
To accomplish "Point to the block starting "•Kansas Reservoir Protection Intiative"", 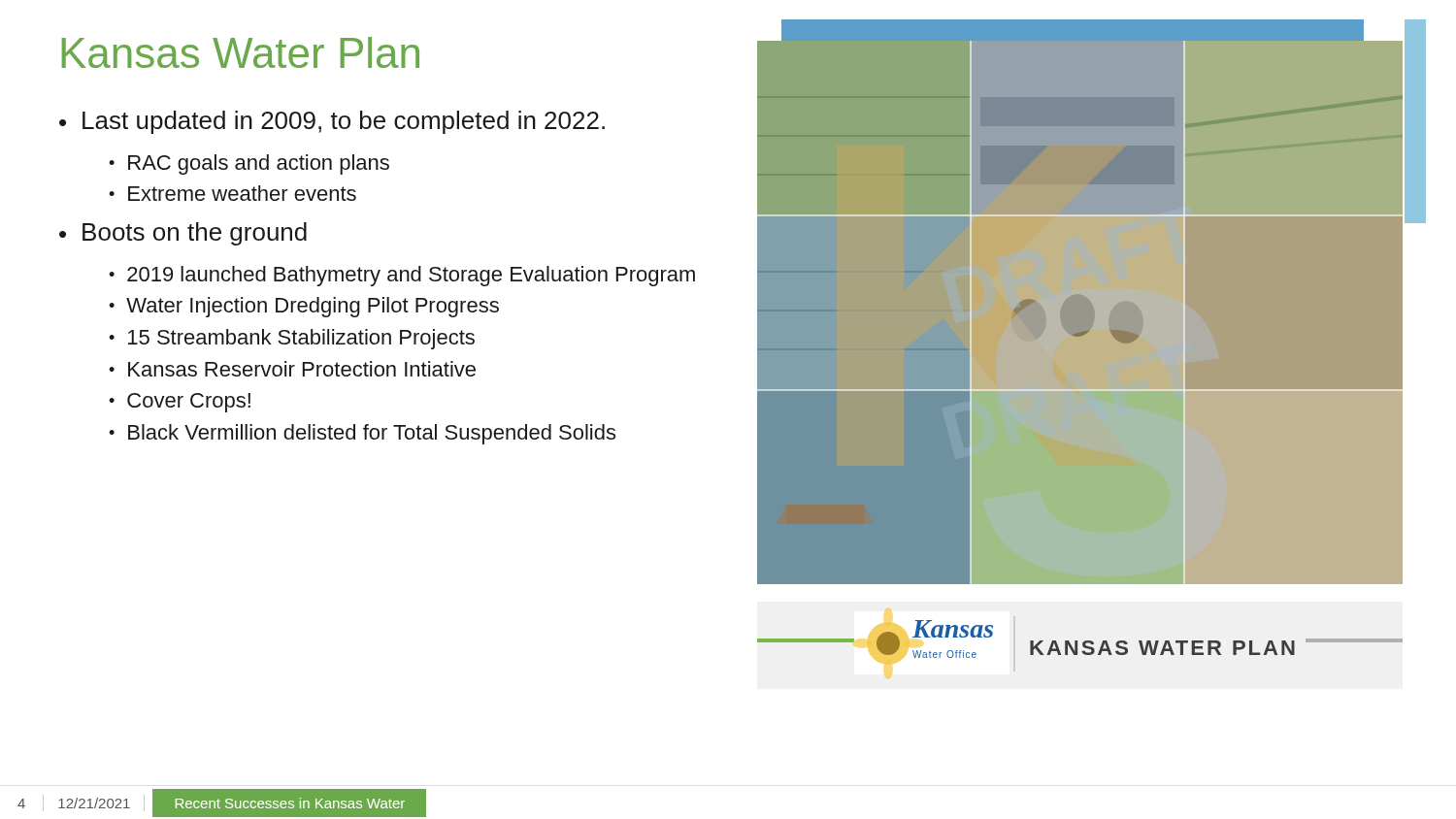I will (x=293, y=370).
